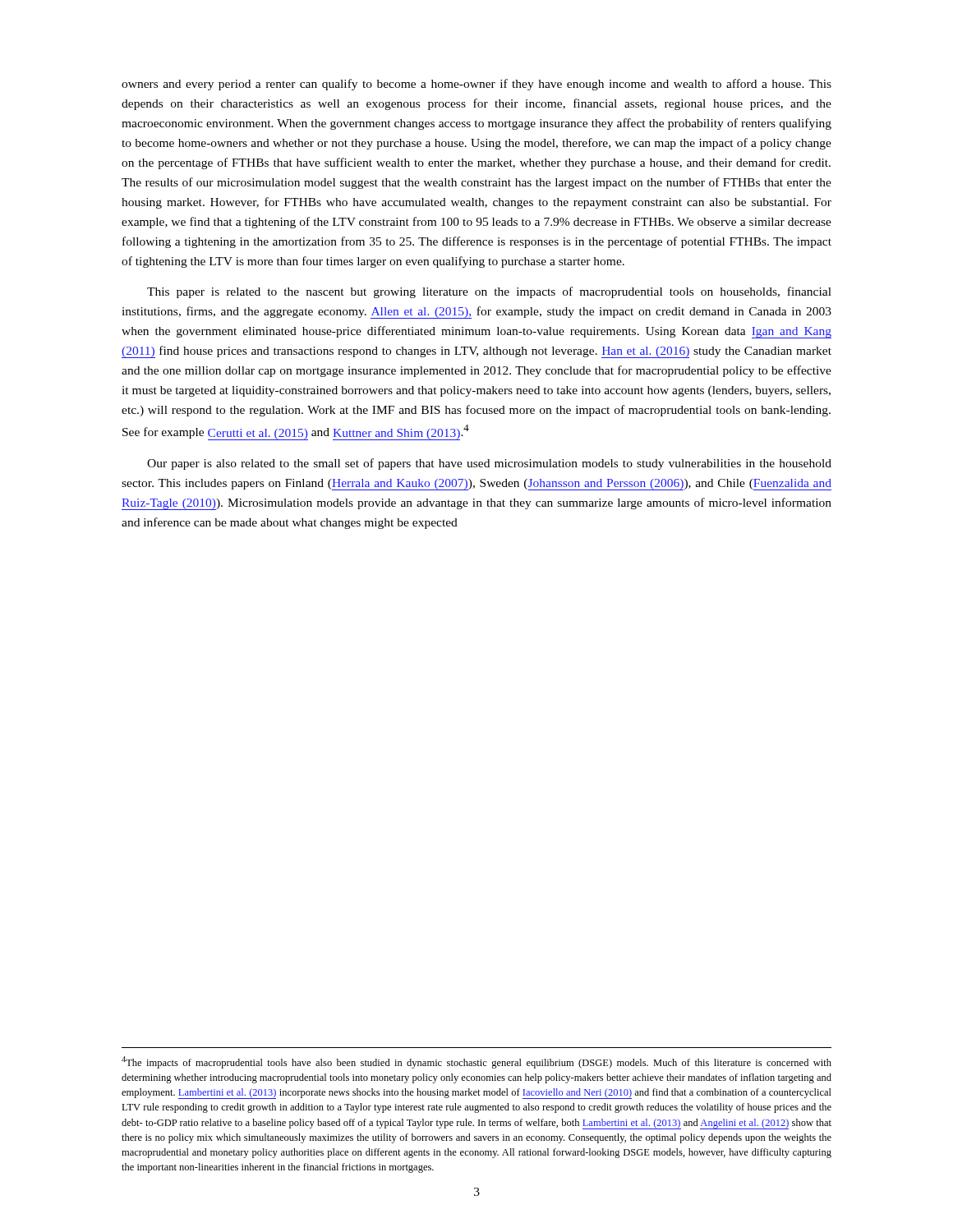Navigate to the region starting "This paper is related"

476,362
